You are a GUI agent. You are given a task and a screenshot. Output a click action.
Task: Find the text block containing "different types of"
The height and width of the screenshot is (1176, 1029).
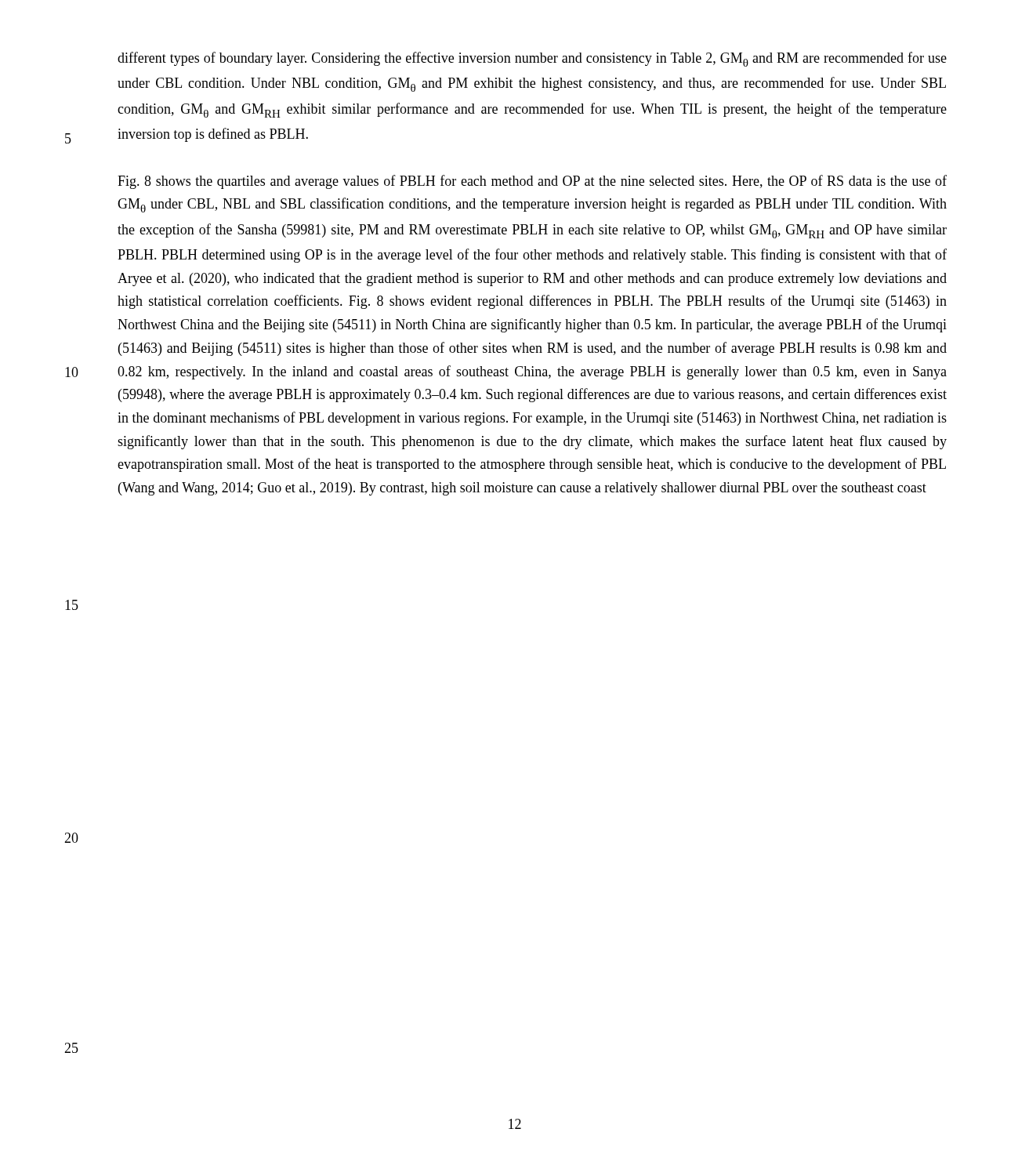[x=532, y=96]
